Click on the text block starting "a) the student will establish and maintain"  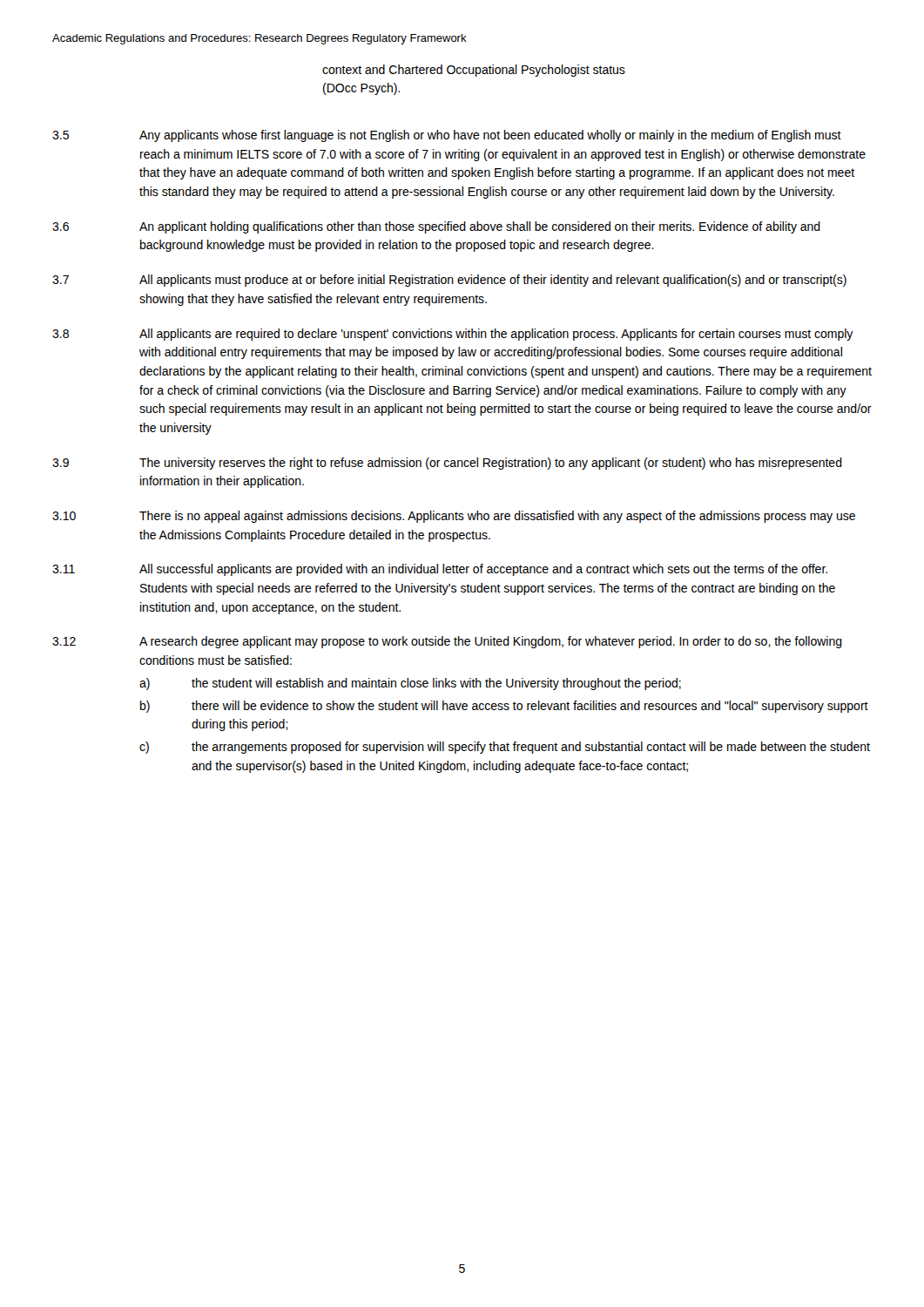[x=506, y=684]
